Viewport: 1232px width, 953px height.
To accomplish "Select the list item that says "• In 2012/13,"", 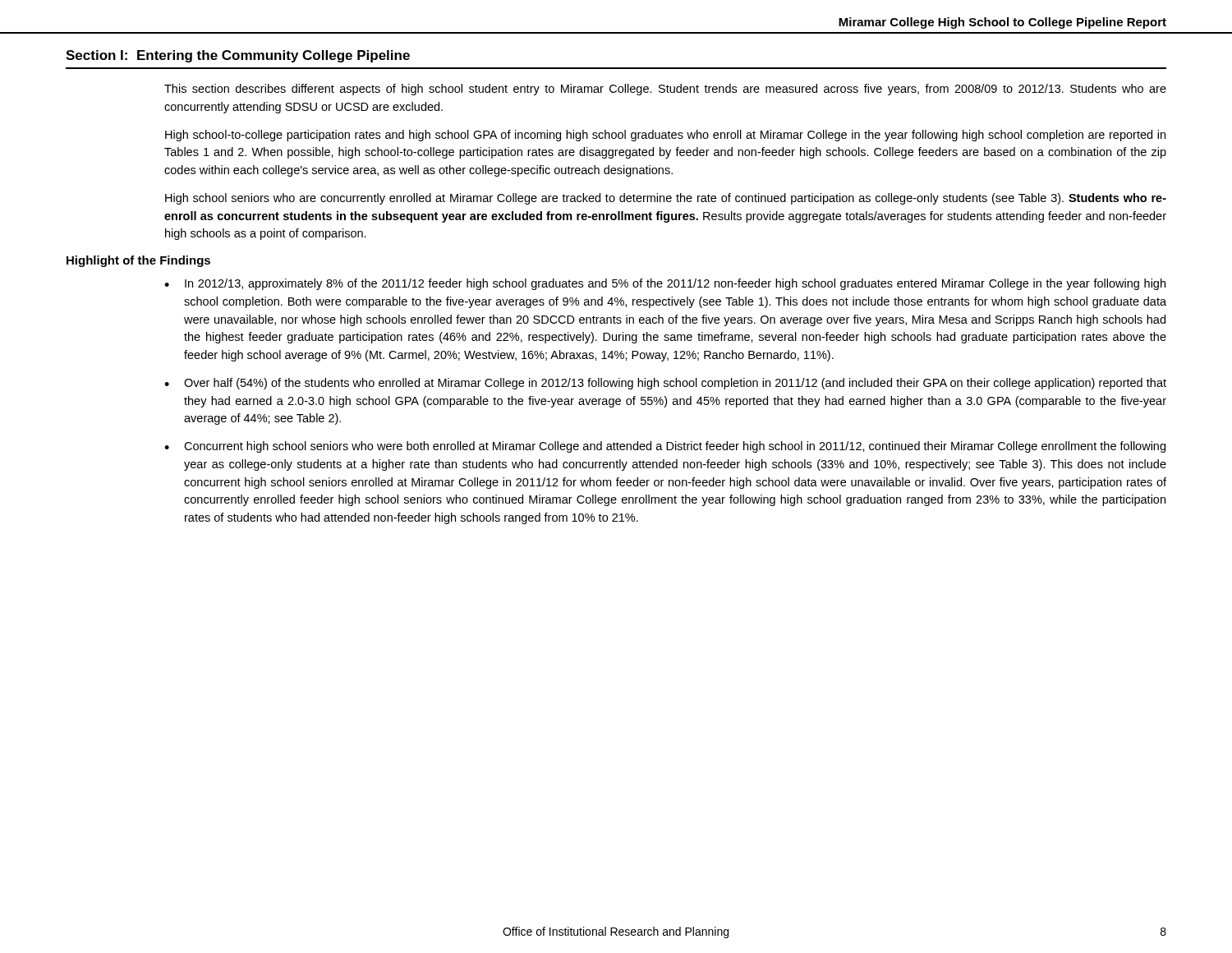I will (x=665, y=320).
